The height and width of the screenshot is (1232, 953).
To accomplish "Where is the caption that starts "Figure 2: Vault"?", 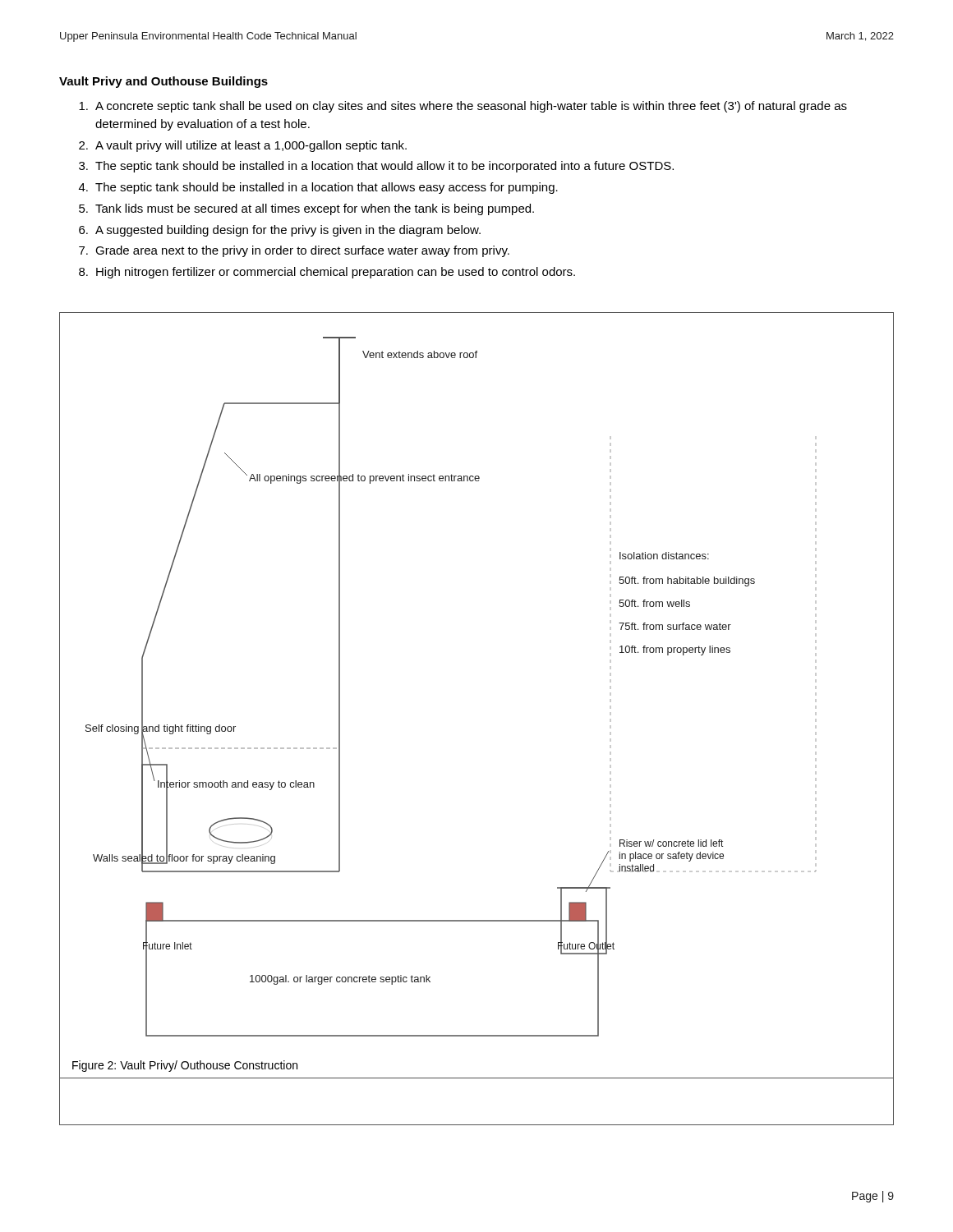I will tap(185, 1065).
